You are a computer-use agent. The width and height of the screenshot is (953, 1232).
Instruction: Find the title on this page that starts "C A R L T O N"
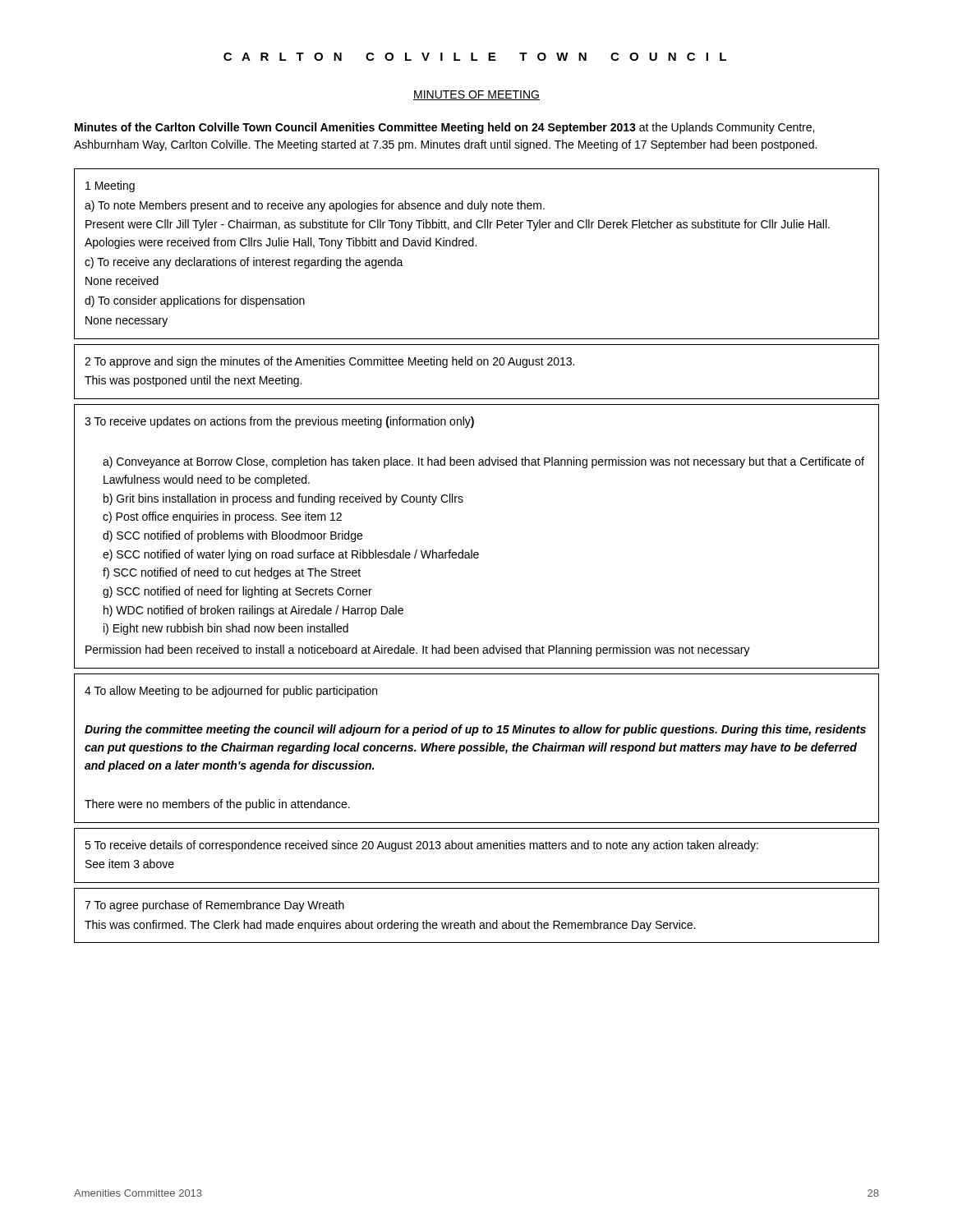tap(476, 56)
